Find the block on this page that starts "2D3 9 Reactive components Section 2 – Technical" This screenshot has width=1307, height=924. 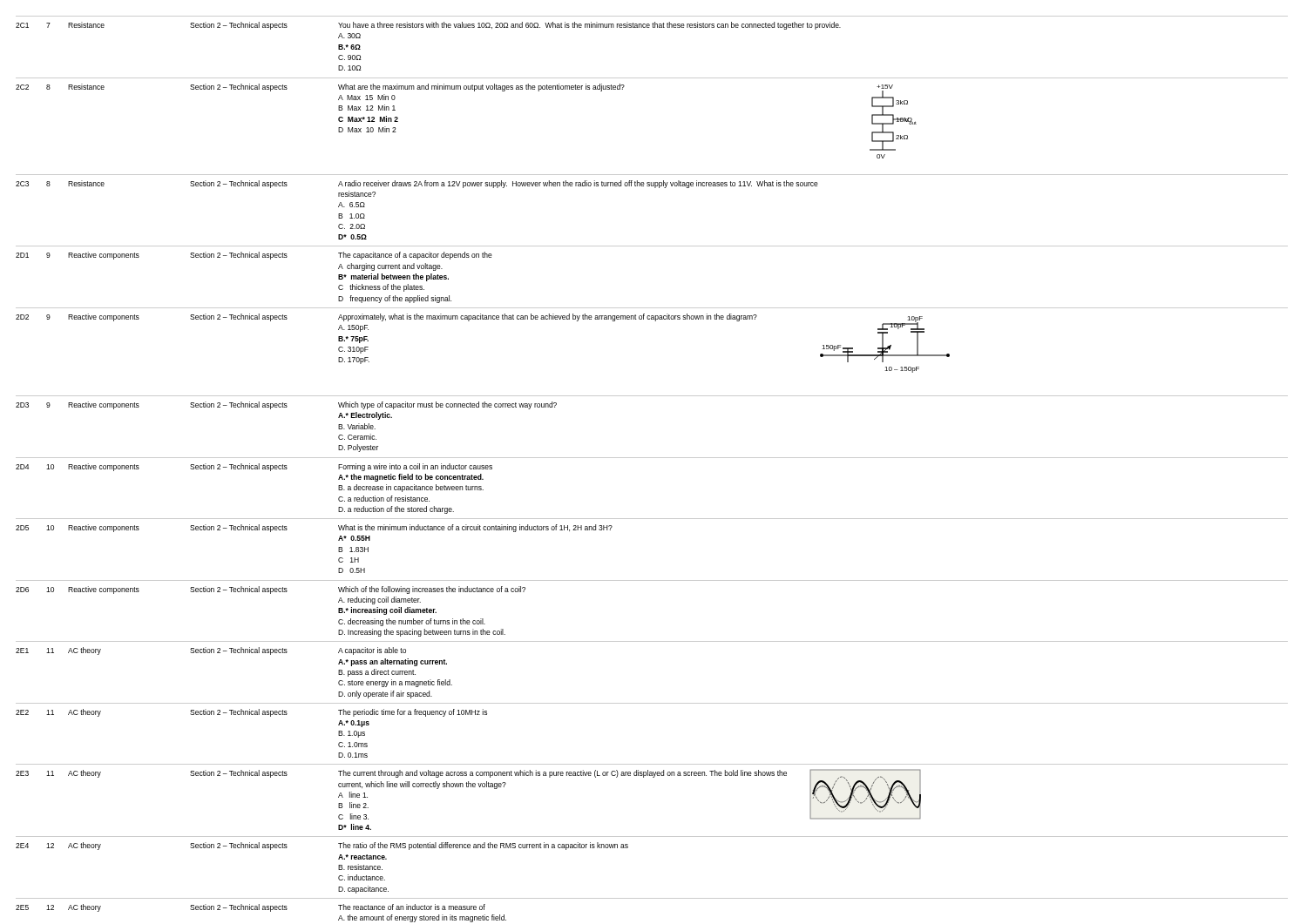tap(286, 405)
